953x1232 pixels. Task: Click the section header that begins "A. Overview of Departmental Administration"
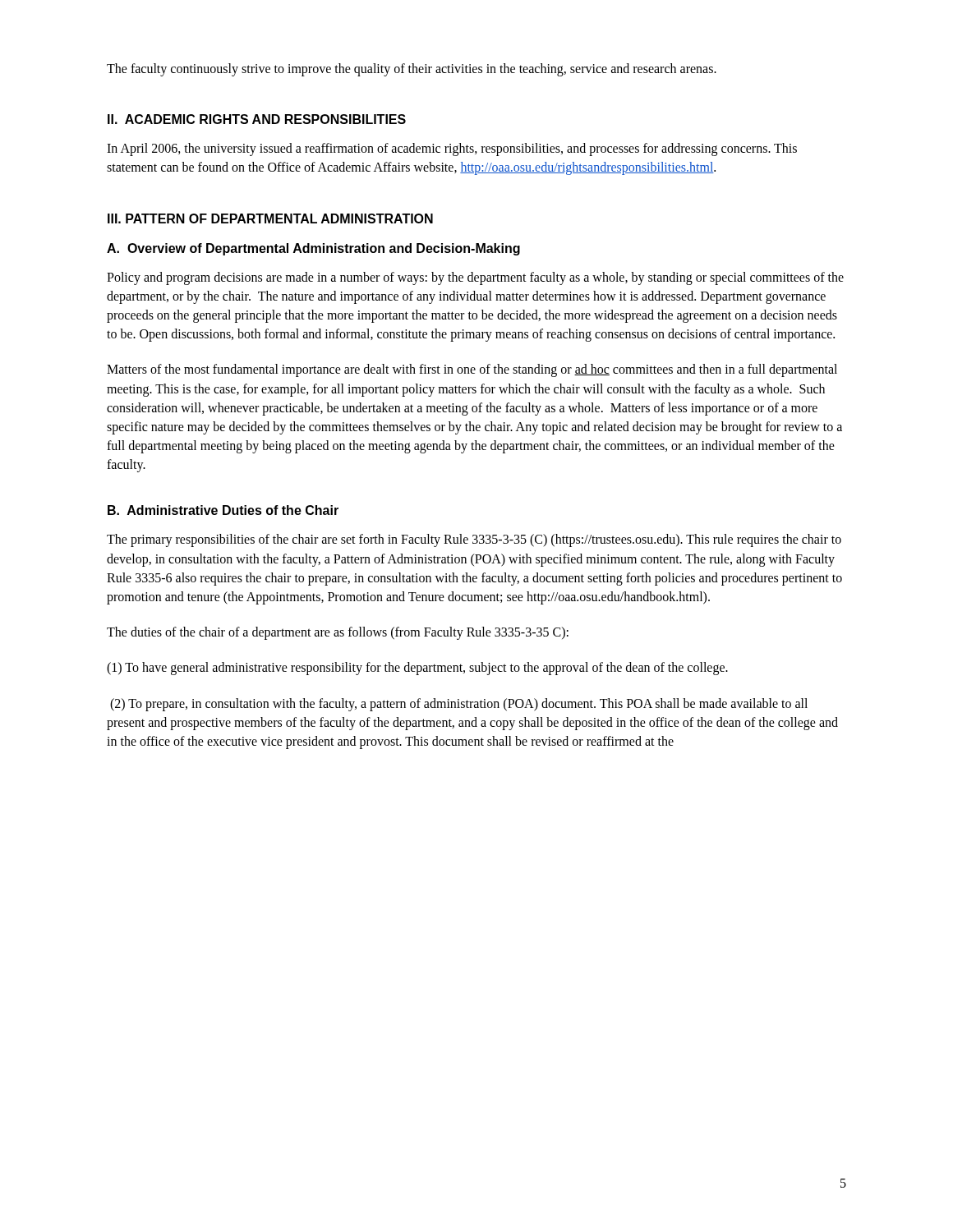(314, 248)
